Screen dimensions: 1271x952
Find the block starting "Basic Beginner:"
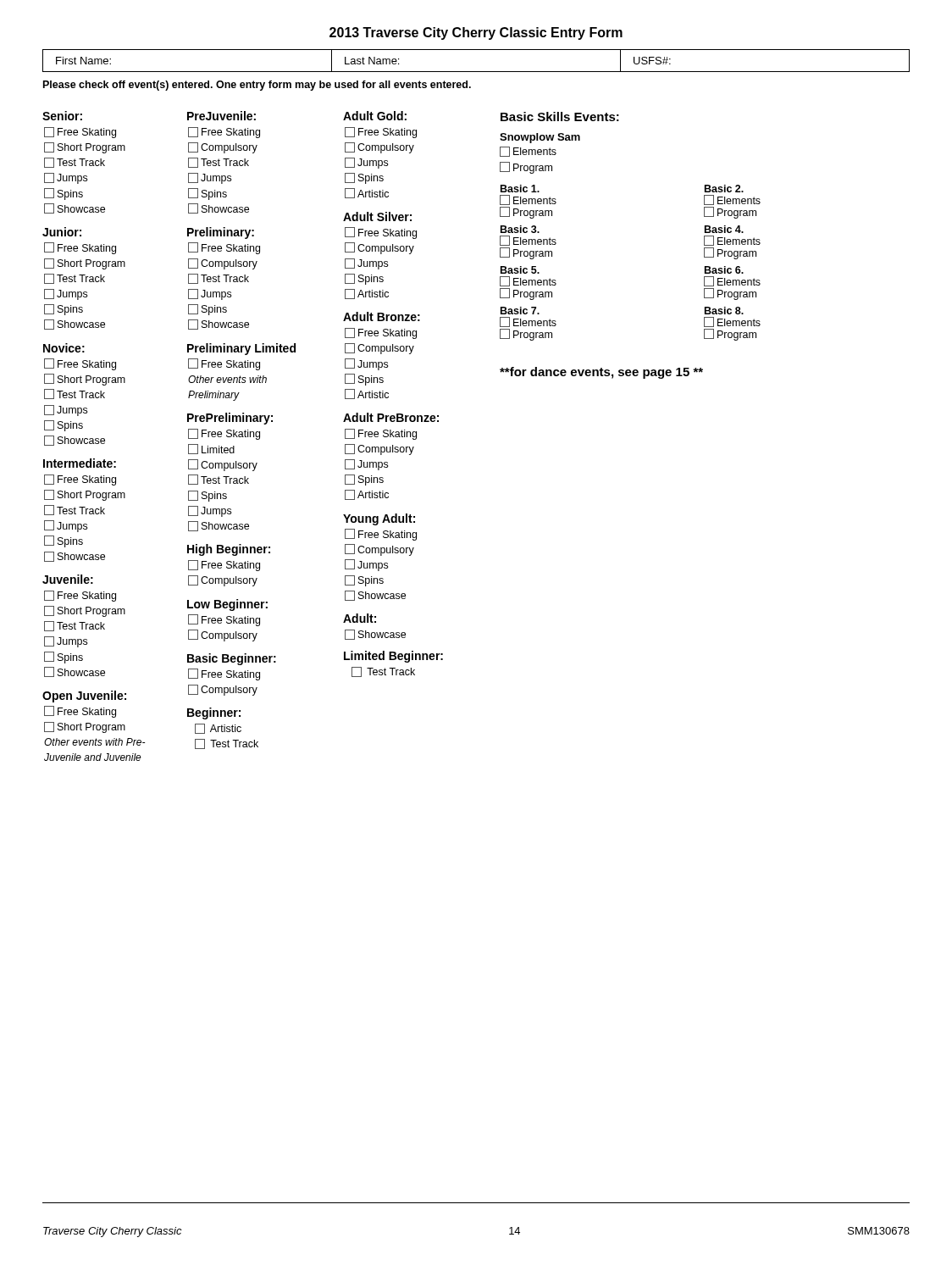click(231, 658)
